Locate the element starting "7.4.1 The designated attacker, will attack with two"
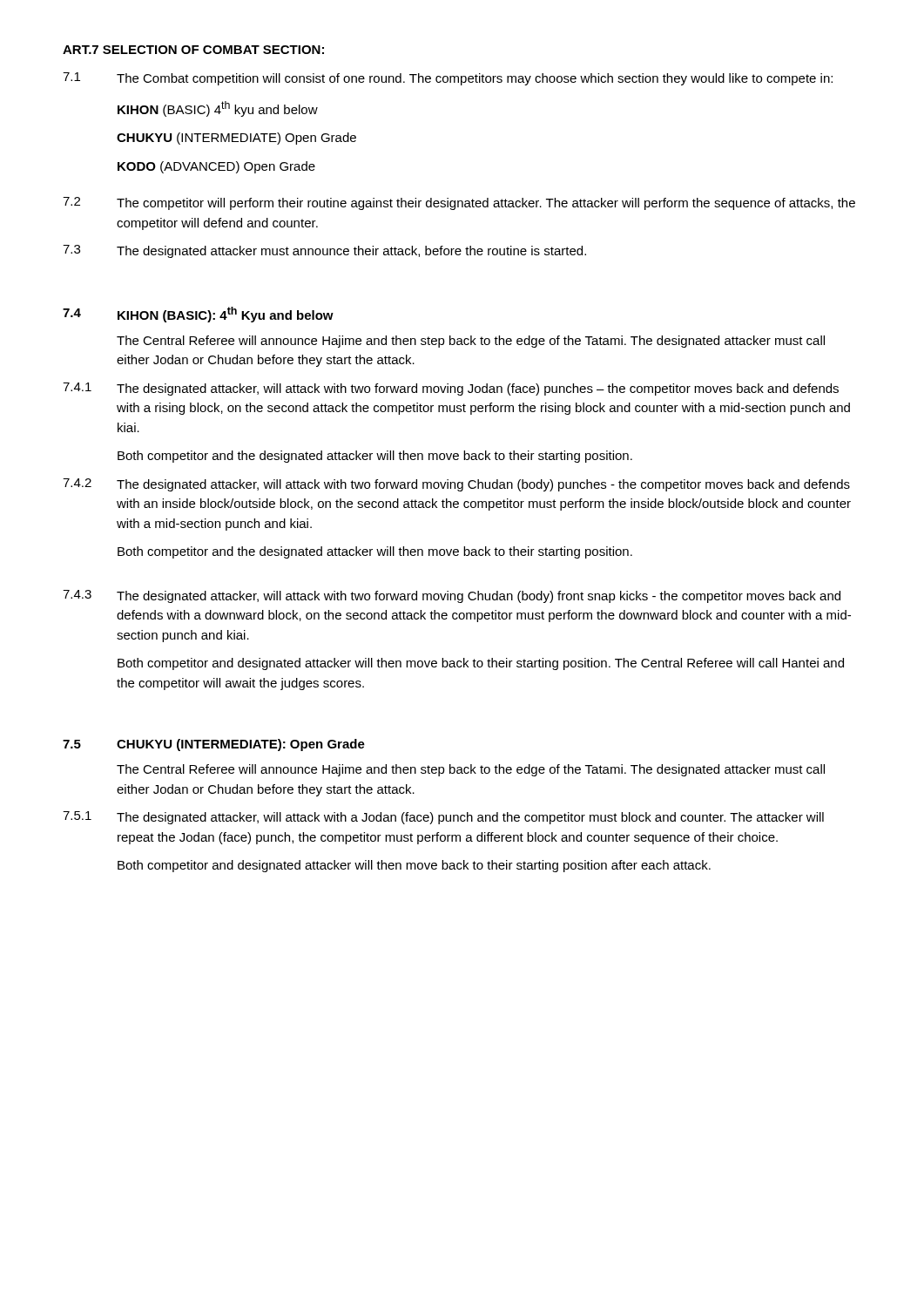Image resolution: width=924 pixels, height=1307 pixels. [462, 408]
